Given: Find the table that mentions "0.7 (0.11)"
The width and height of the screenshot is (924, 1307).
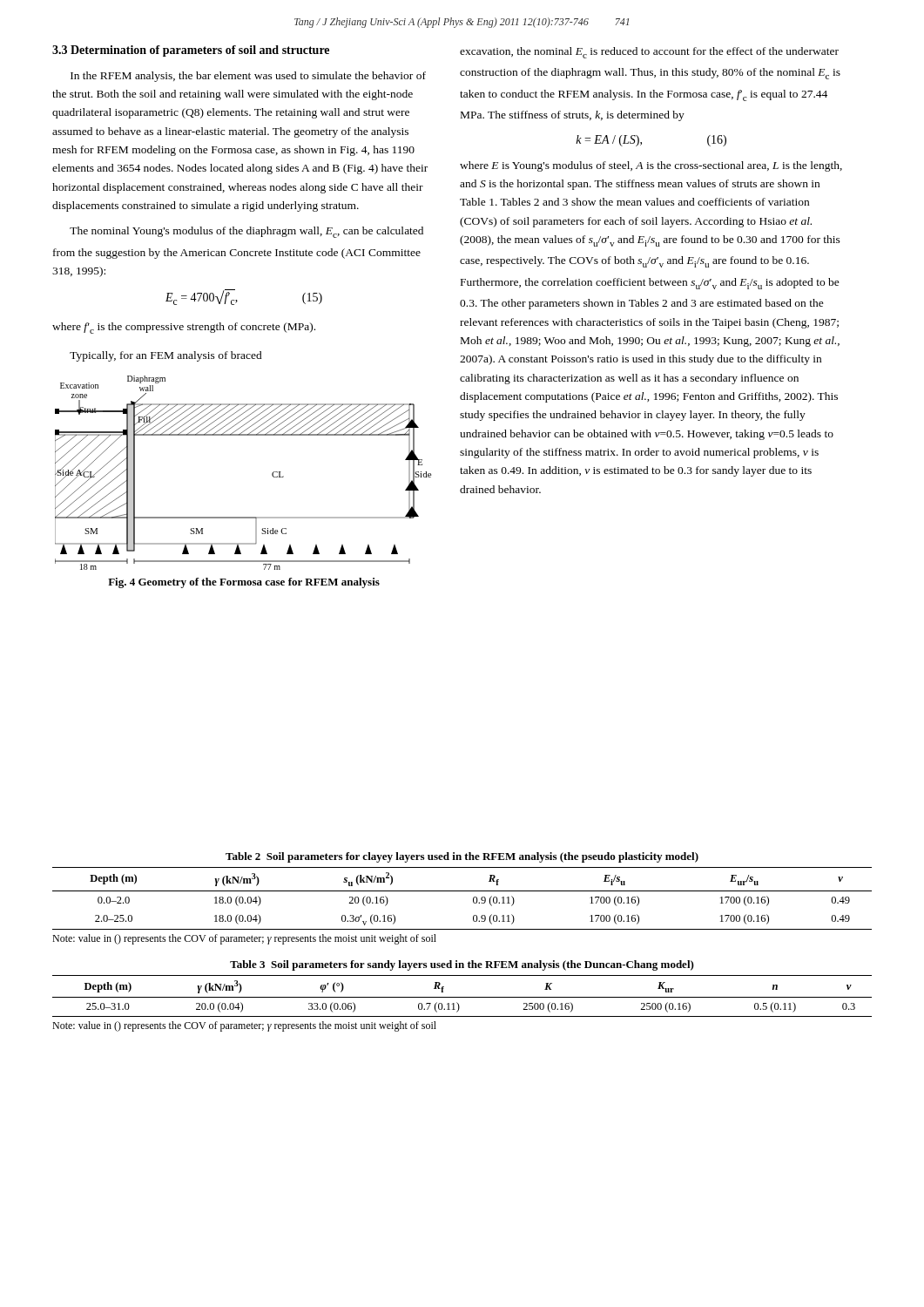Looking at the screenshot, I should (x=462, y=996).
